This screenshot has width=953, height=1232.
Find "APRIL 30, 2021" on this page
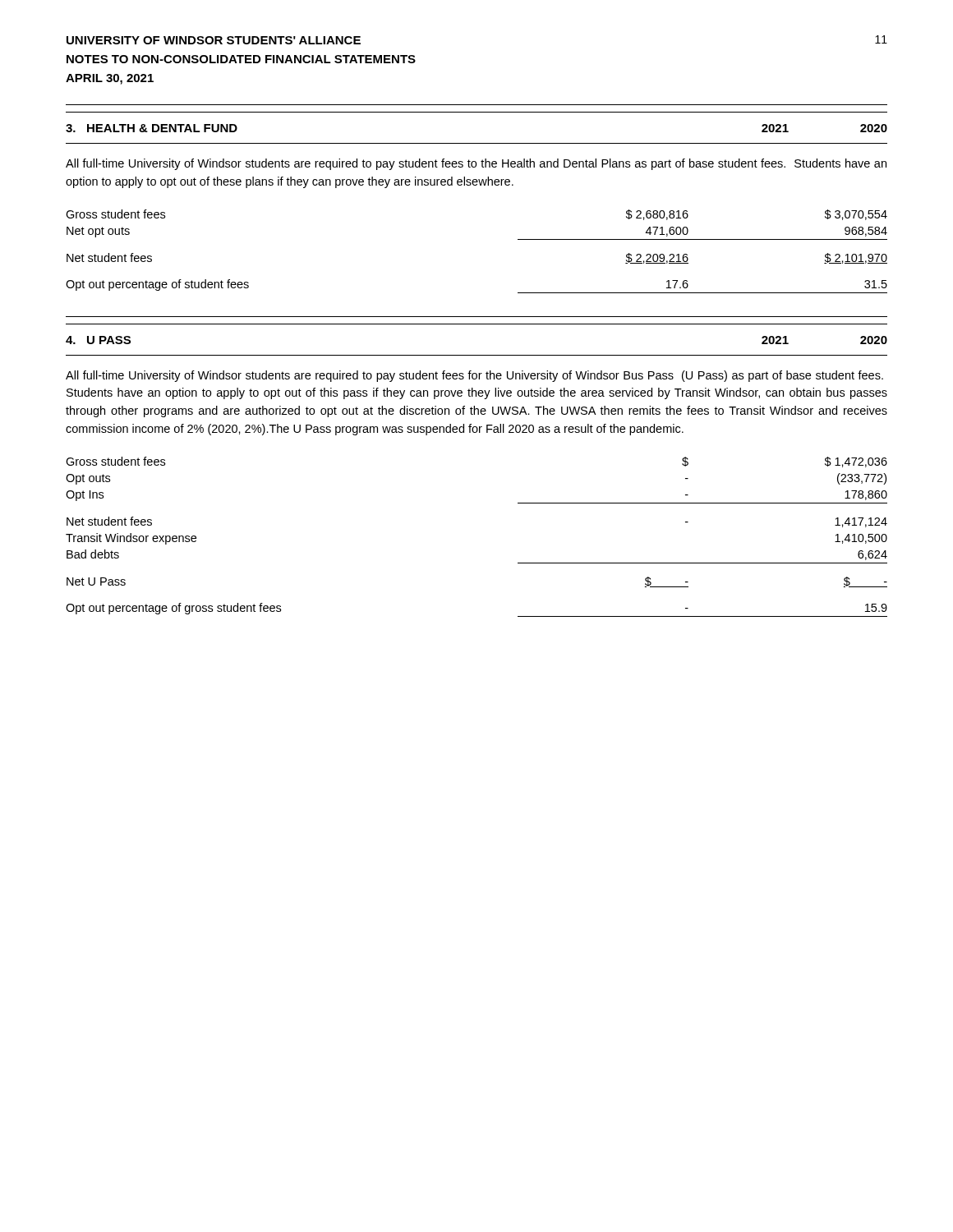click(x=110, y=78)
